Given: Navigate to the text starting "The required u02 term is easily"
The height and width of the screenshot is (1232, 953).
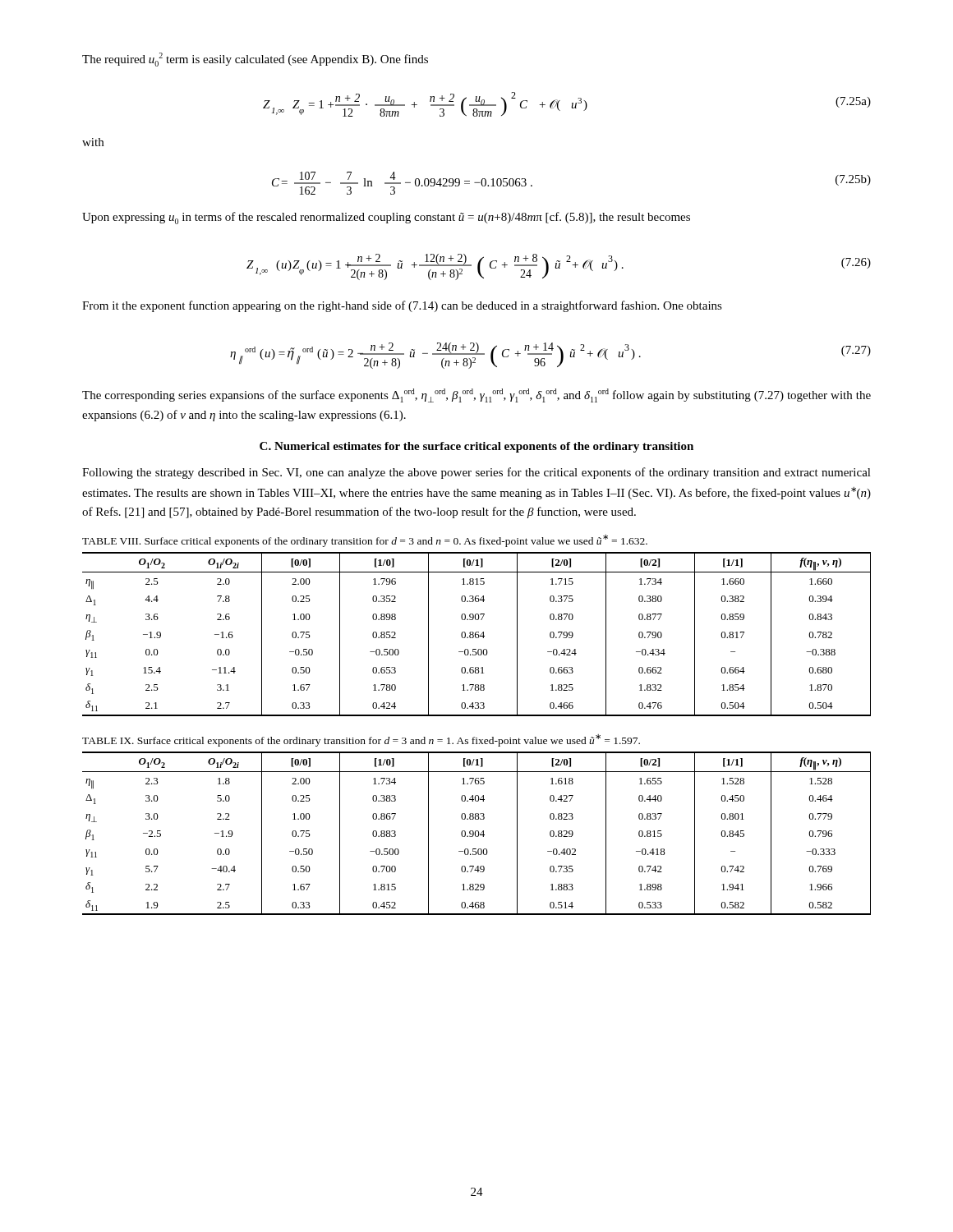Looking at the screenshot, I should click(255, 60).
